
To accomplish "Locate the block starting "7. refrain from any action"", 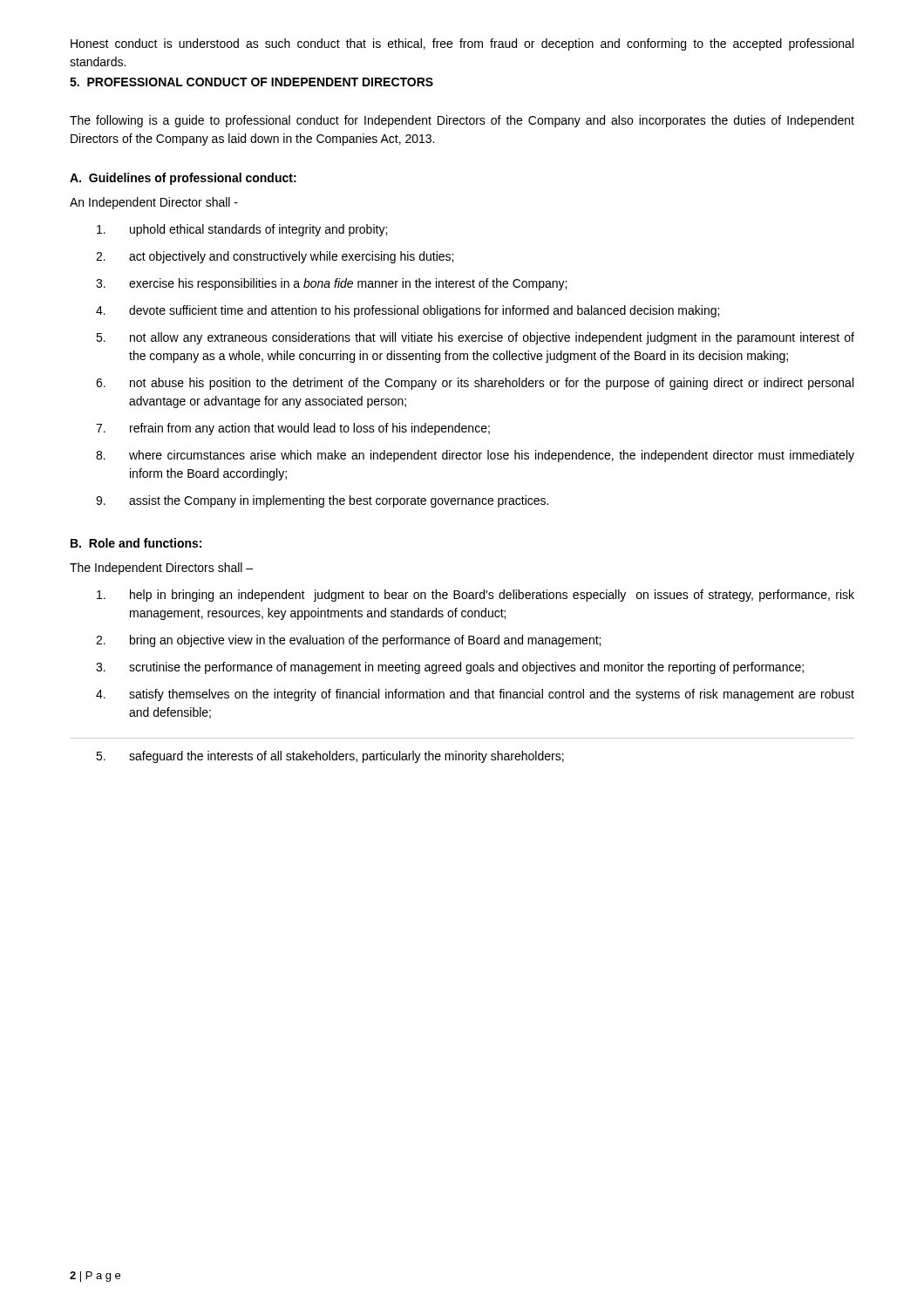I will [x=475, y=429].
